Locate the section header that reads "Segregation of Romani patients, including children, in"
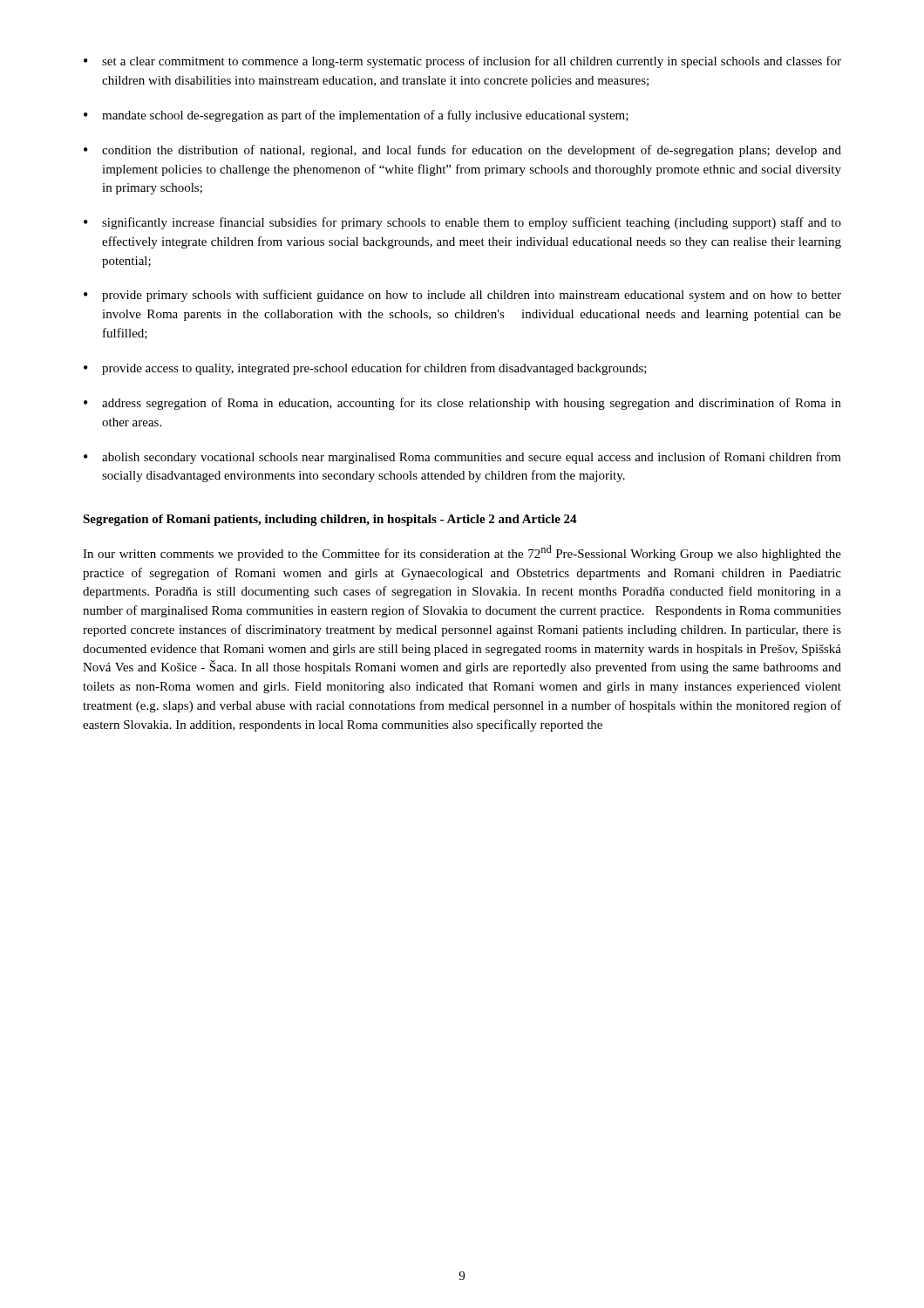924x1308 pixels. pyautogui.click(x=330, y=519)
